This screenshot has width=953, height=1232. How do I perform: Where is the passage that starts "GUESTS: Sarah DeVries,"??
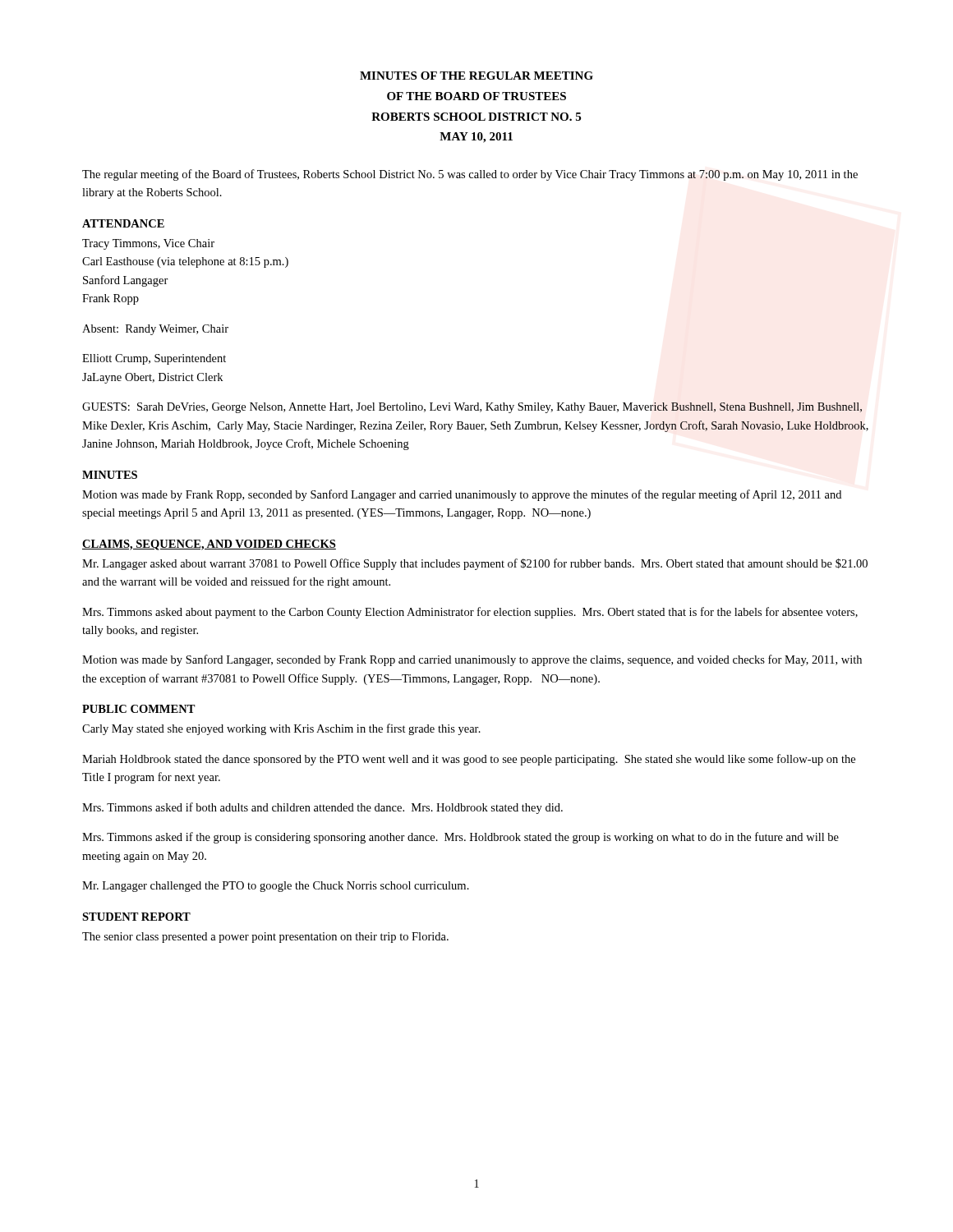coord(475,425)
